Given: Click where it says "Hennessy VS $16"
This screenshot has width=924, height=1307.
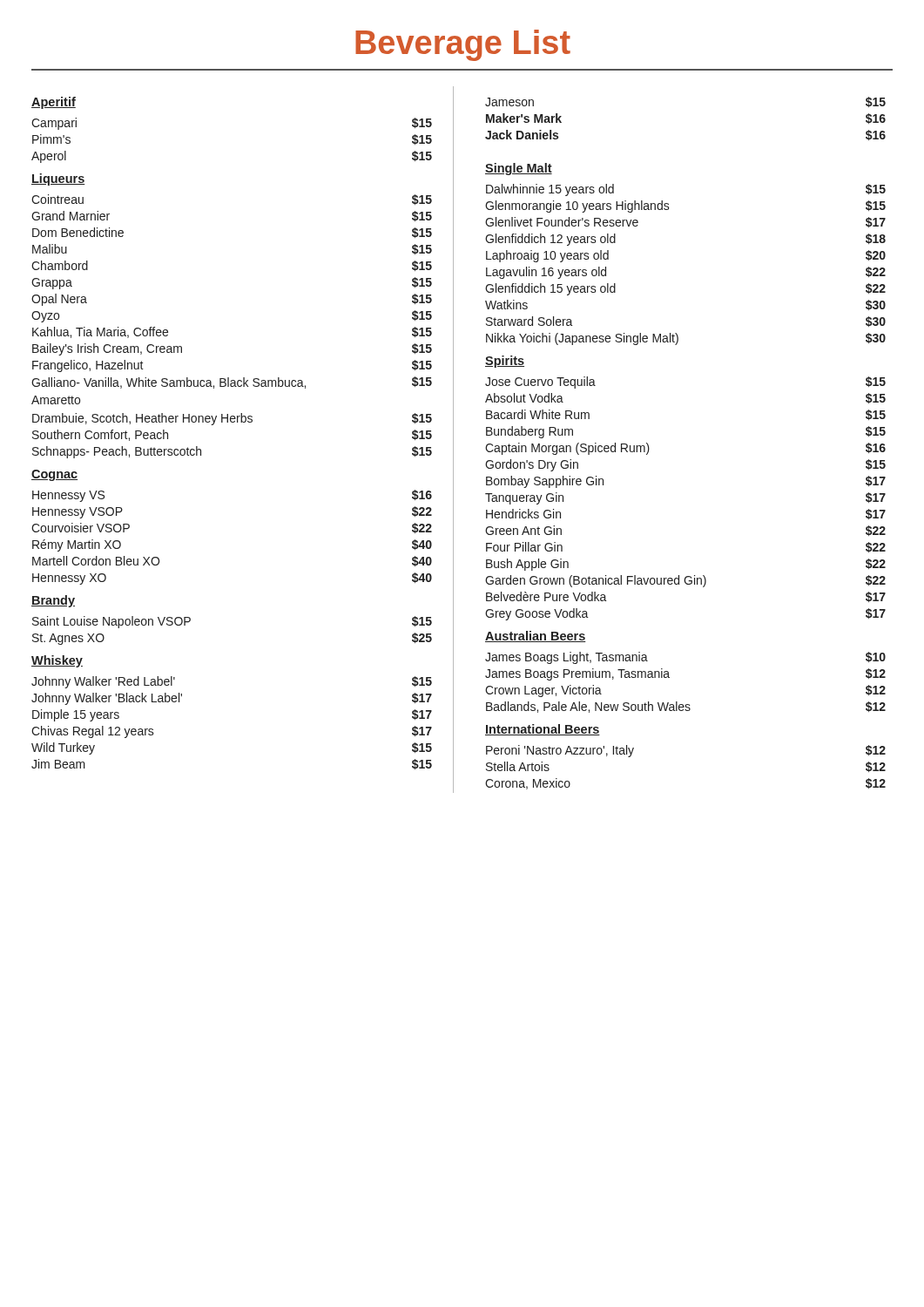Looking at the screenshot, I should pyautogui.click(x=70, y=495).
